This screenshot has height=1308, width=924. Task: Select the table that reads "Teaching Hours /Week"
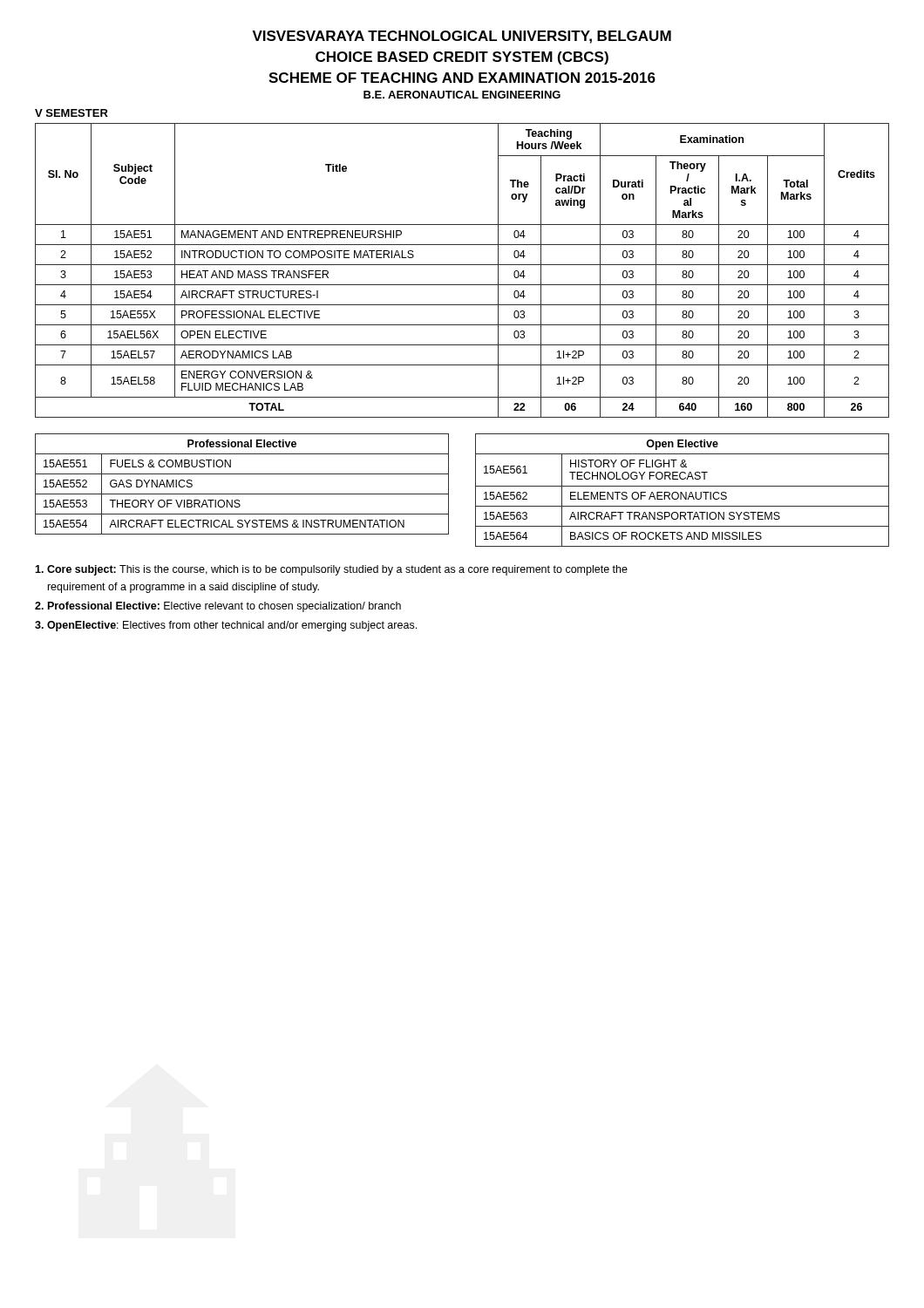point(462,271)
